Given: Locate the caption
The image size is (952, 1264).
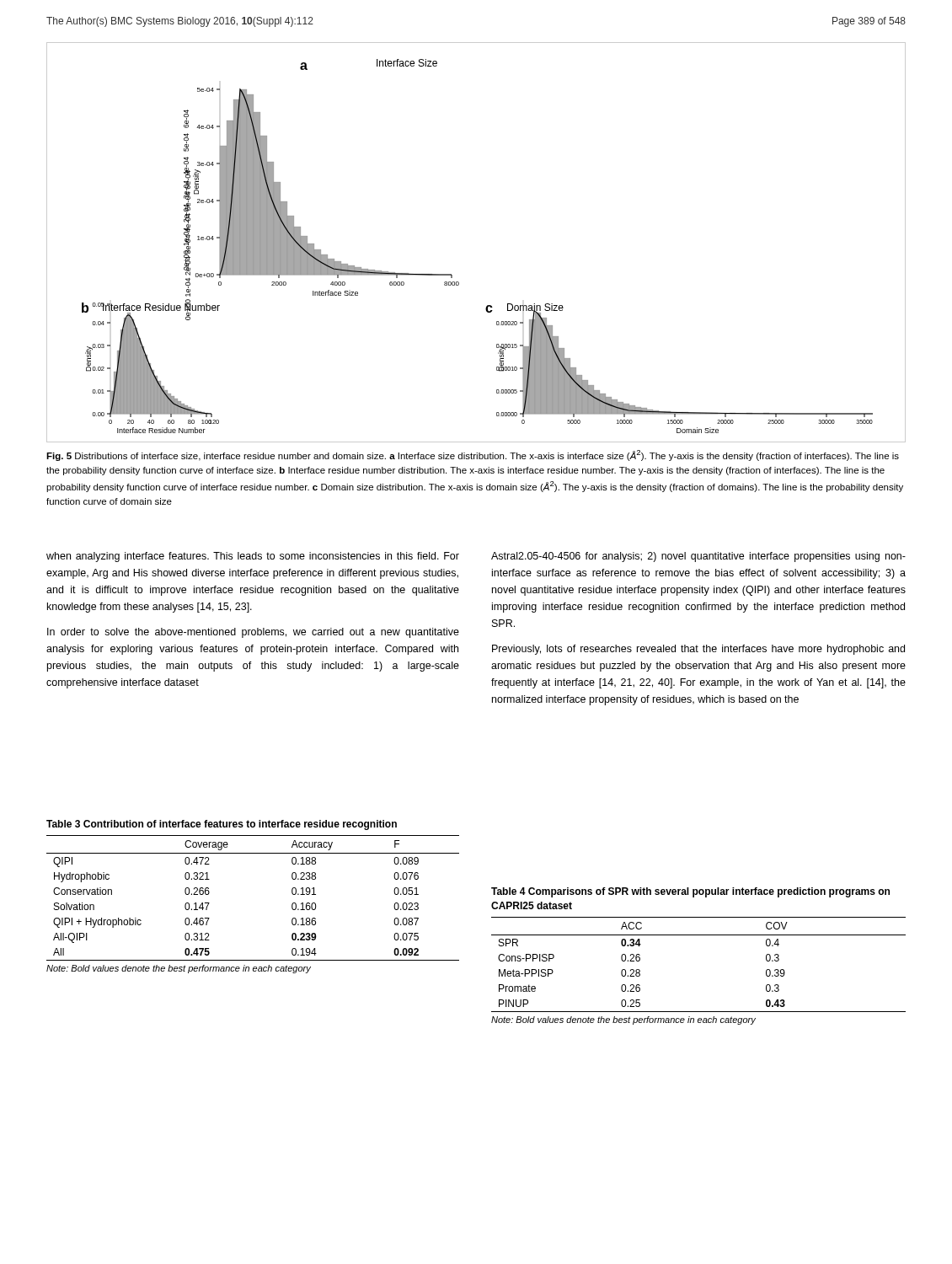Looking at the screenshot, I should pos(475,477).
